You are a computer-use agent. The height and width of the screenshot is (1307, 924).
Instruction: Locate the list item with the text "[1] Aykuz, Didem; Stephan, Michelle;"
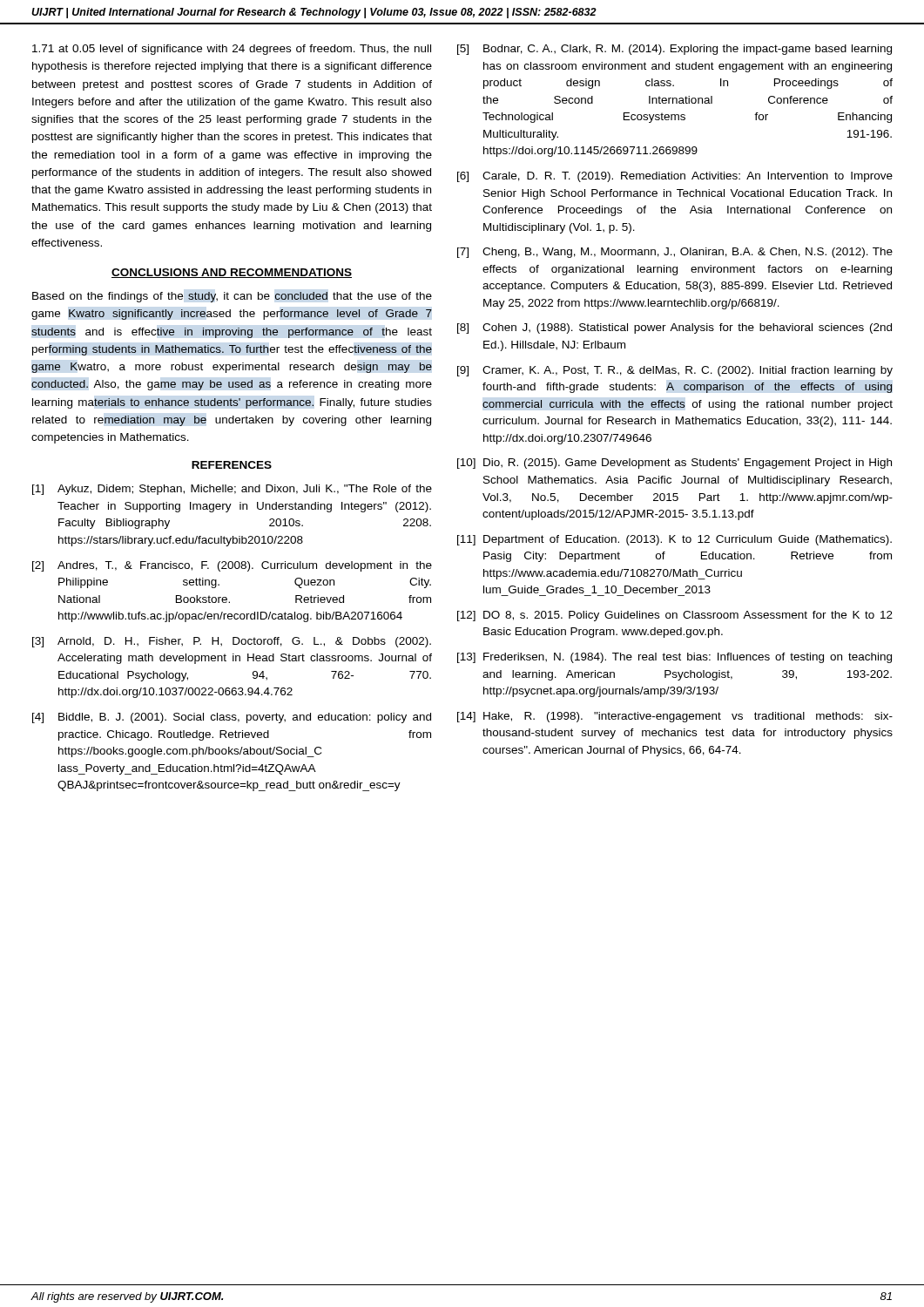pos(232,514)
